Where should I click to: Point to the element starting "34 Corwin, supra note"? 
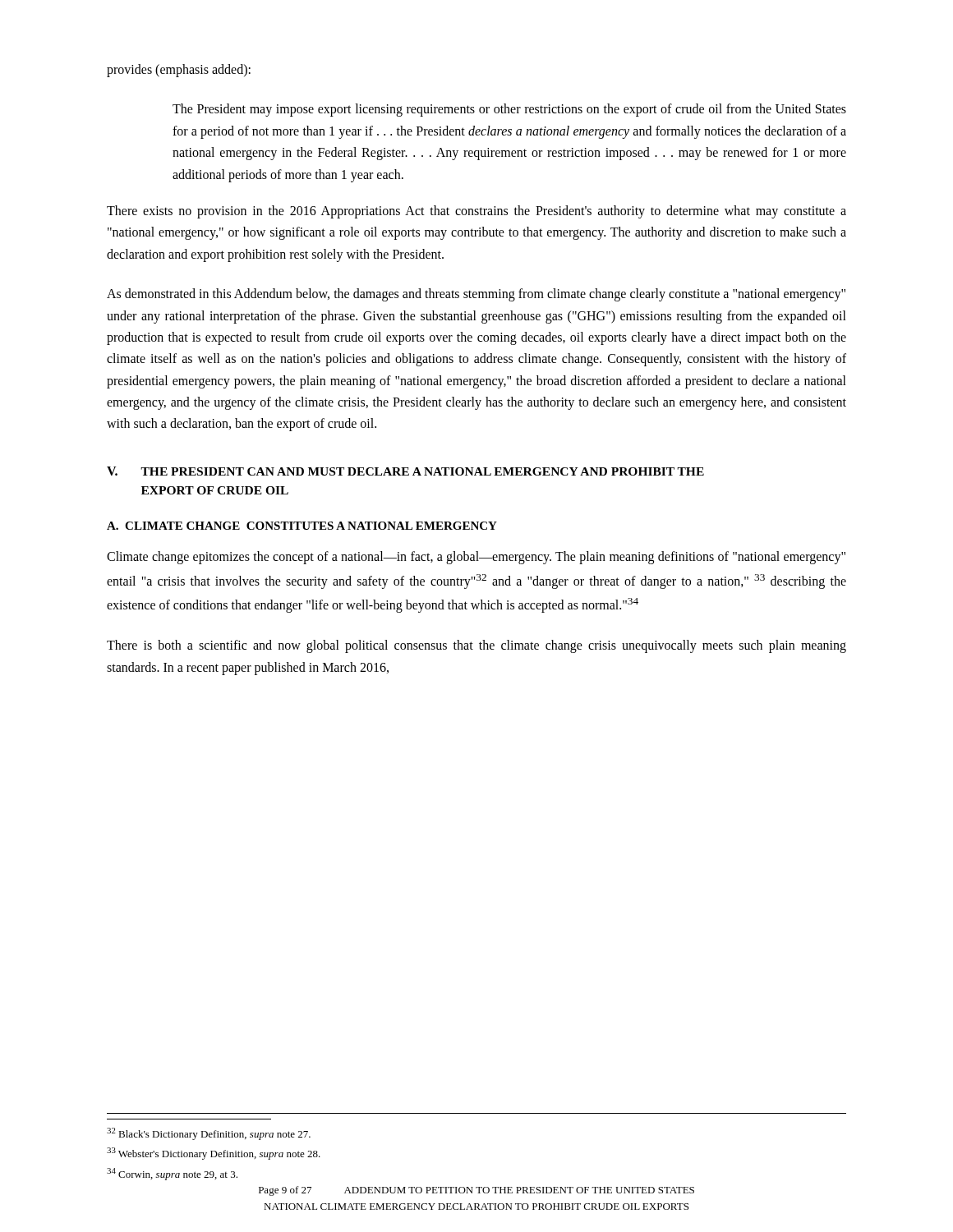coord(172,1174)
